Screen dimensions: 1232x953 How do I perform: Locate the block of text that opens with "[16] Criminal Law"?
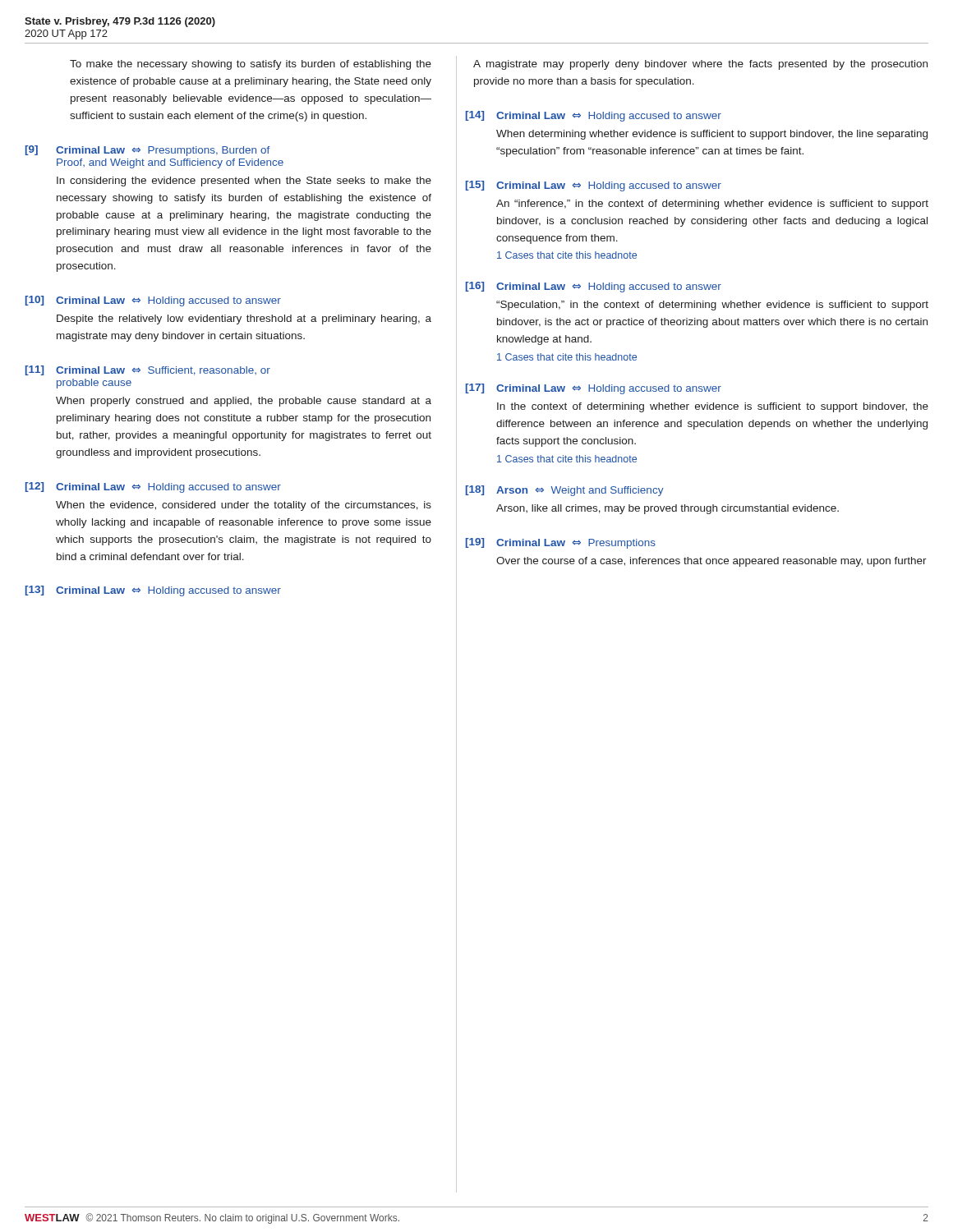697,321
